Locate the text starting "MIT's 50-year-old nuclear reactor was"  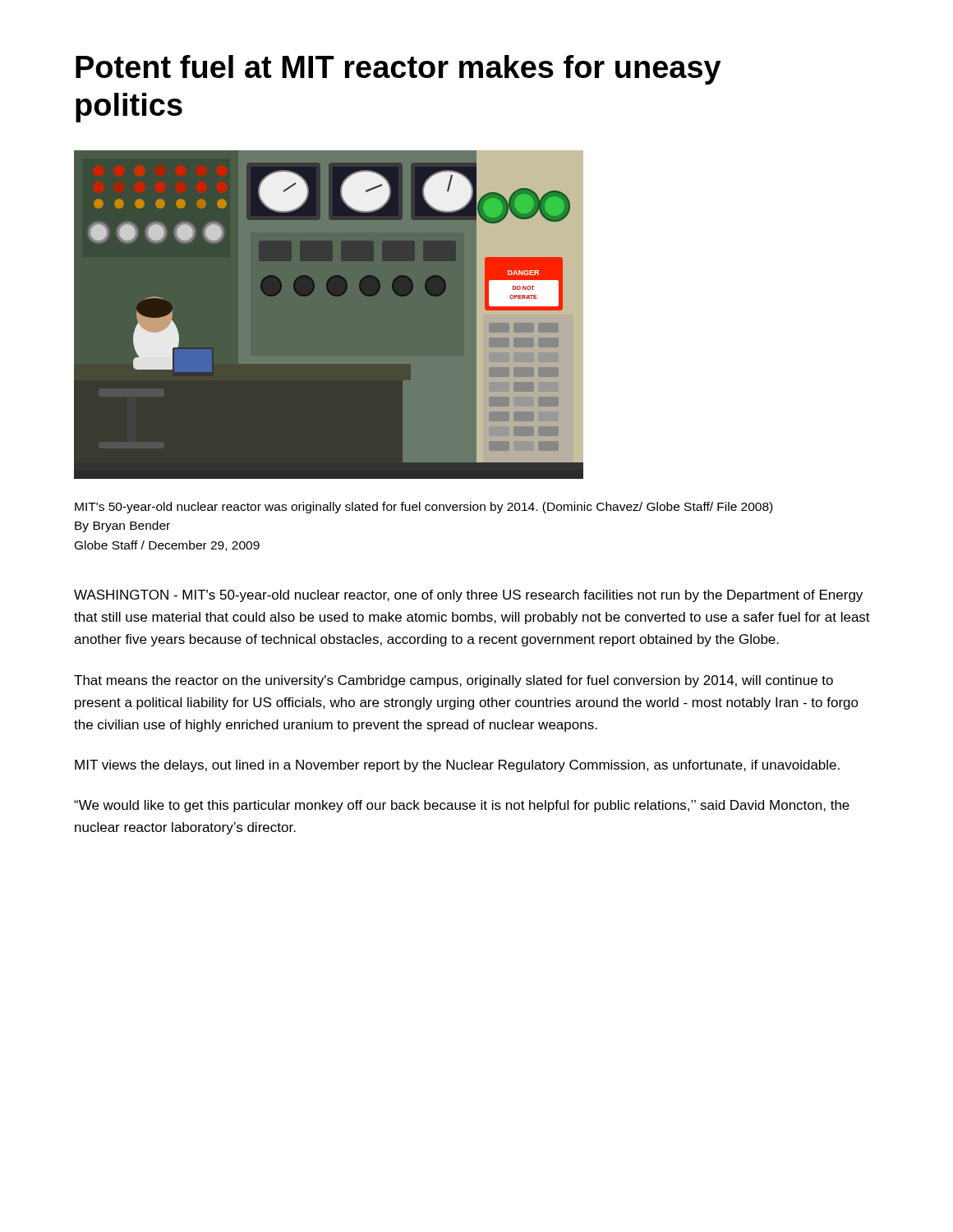424,508
